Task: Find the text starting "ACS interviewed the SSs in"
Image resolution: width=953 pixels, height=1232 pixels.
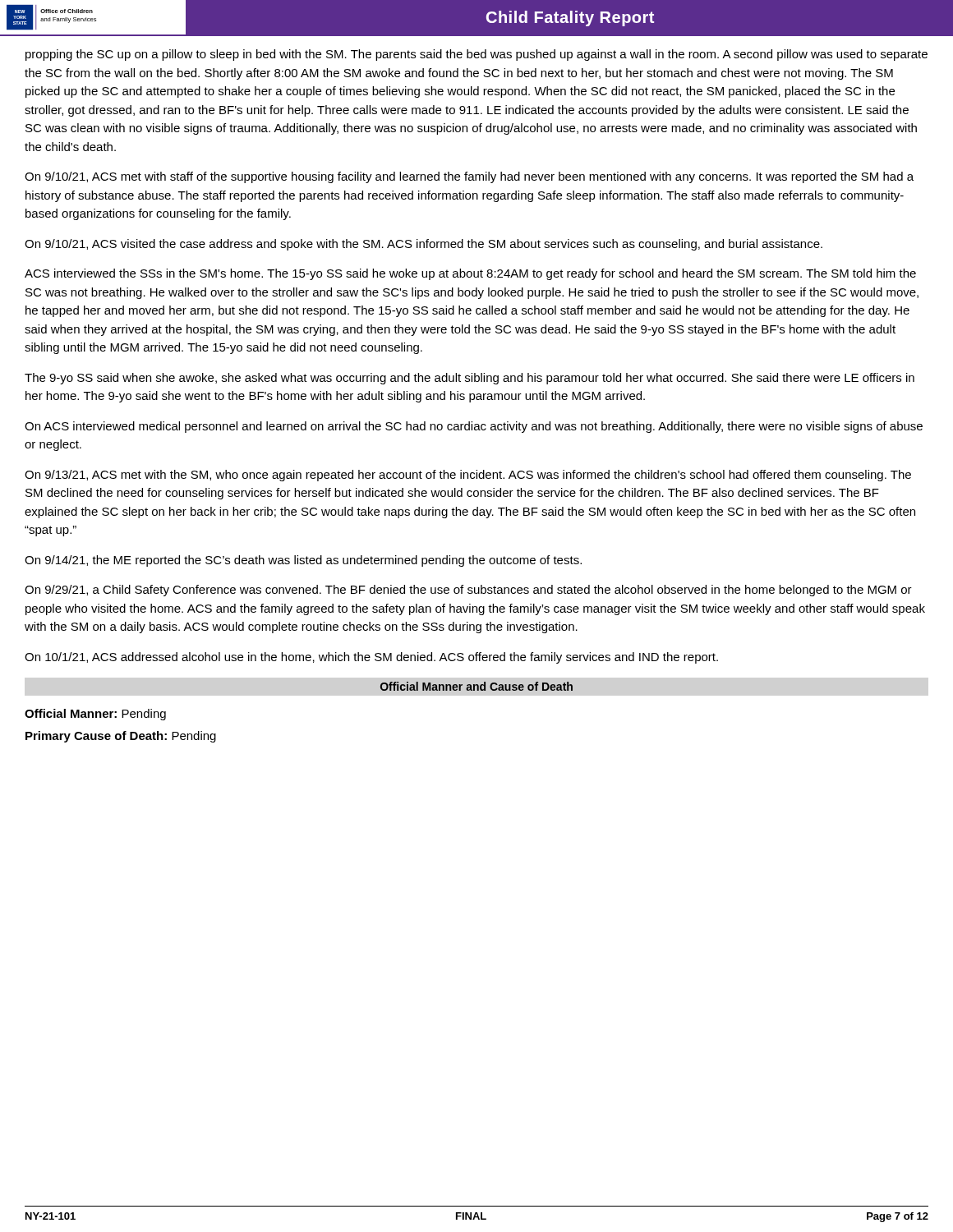Action: [472, 310]
